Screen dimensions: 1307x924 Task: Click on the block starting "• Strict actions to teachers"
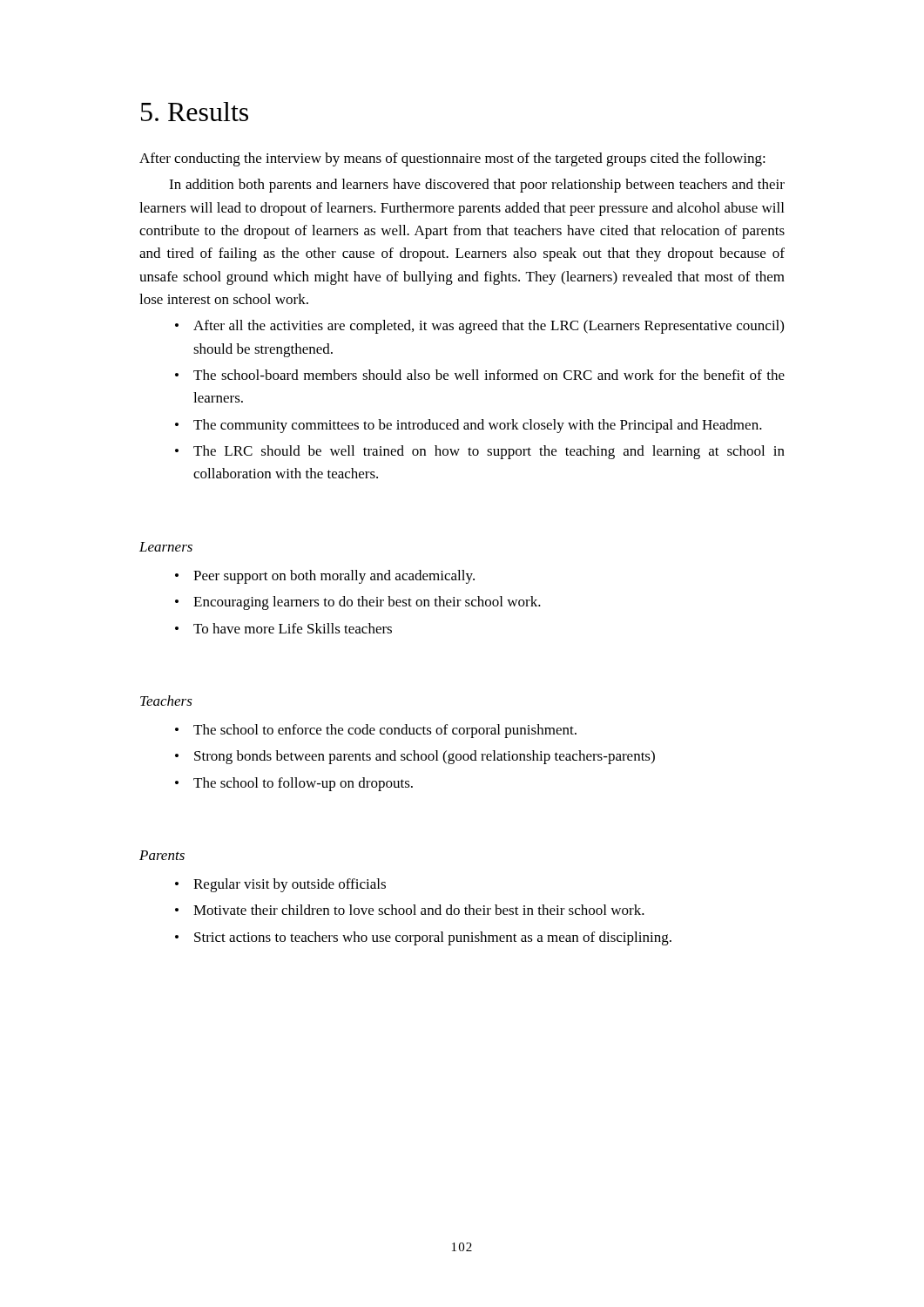[x=479, y=937]
